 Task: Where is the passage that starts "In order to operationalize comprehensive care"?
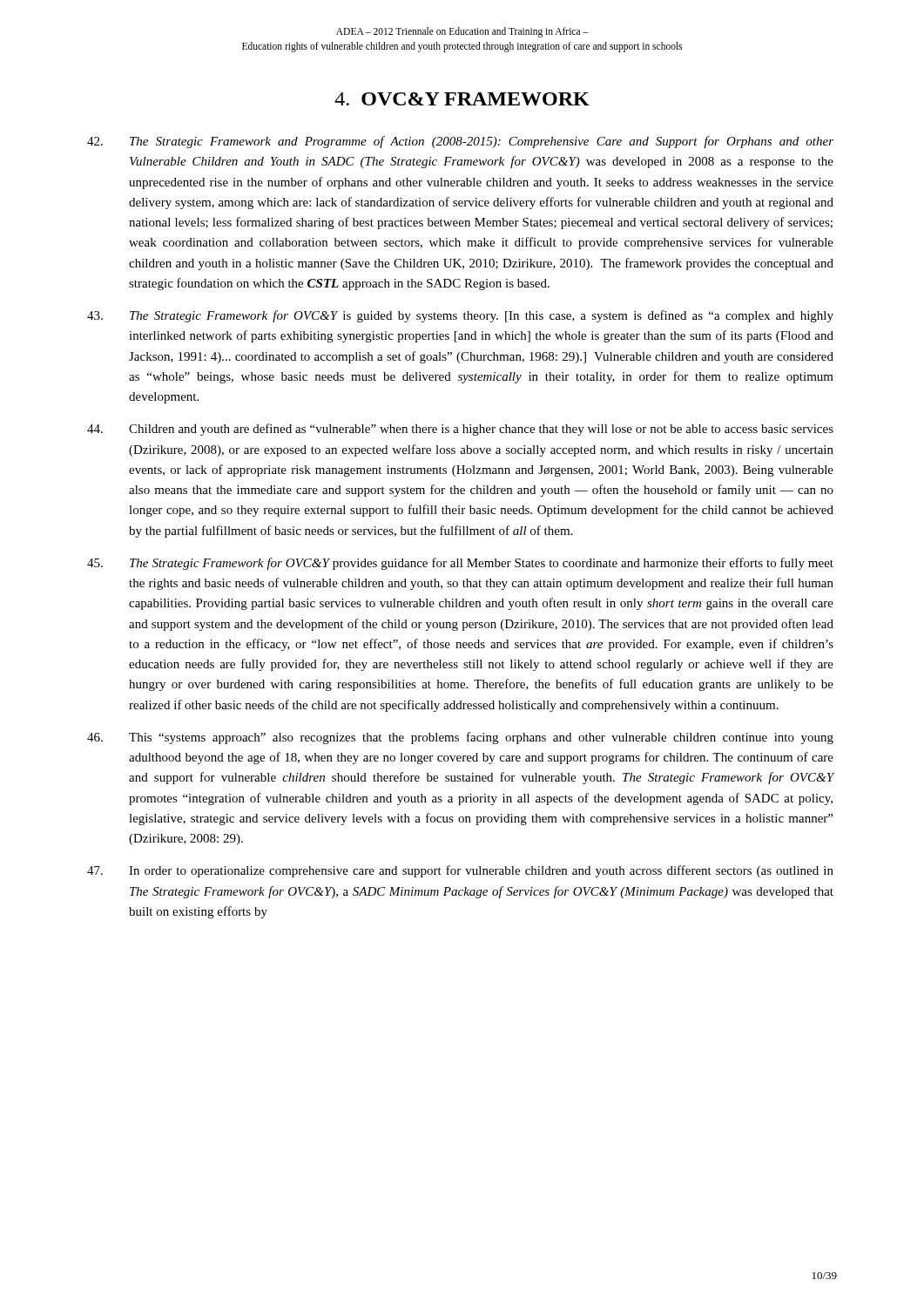tap(460, 891)
